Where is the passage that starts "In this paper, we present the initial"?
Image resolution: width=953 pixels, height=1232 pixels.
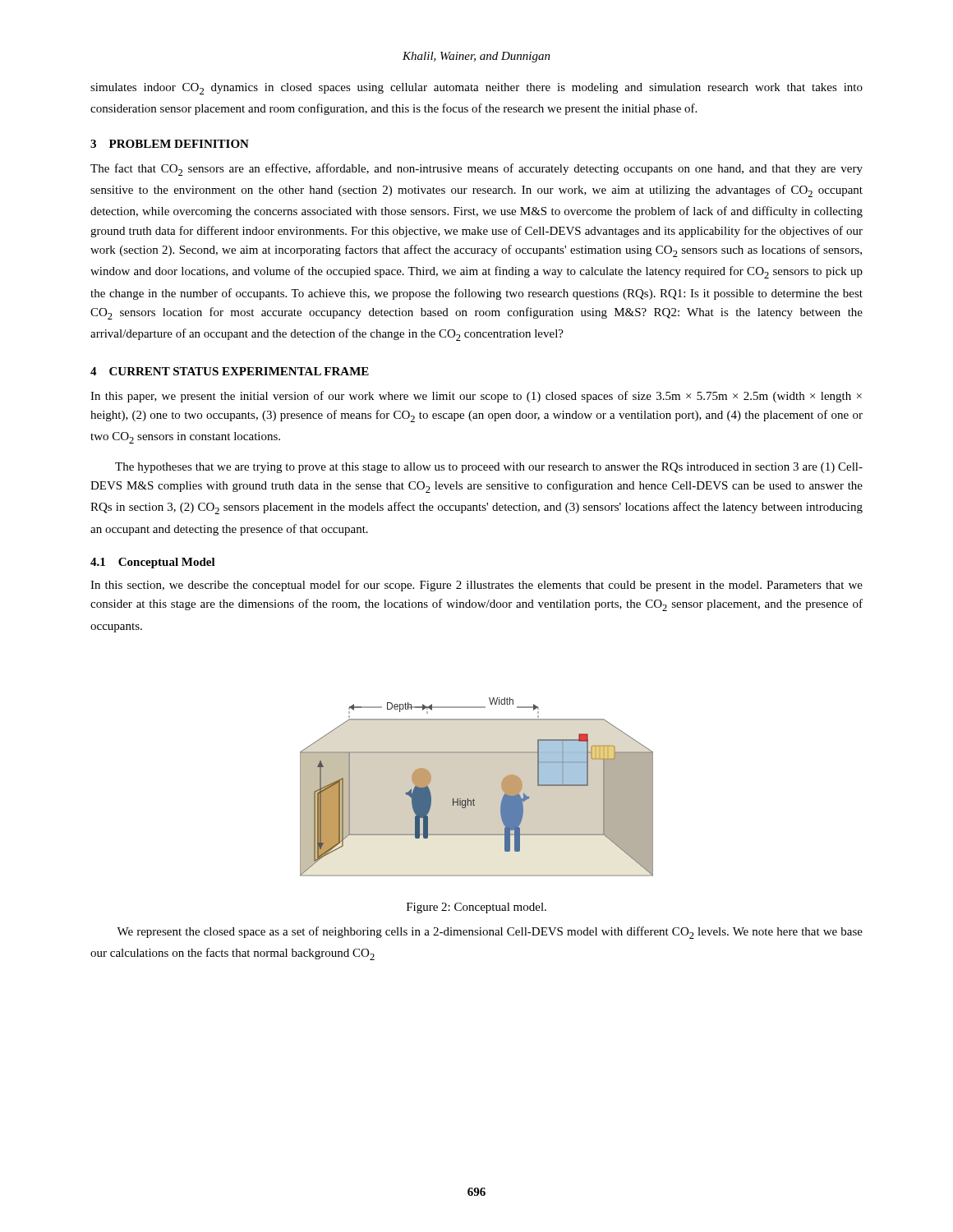pos(476,418)
